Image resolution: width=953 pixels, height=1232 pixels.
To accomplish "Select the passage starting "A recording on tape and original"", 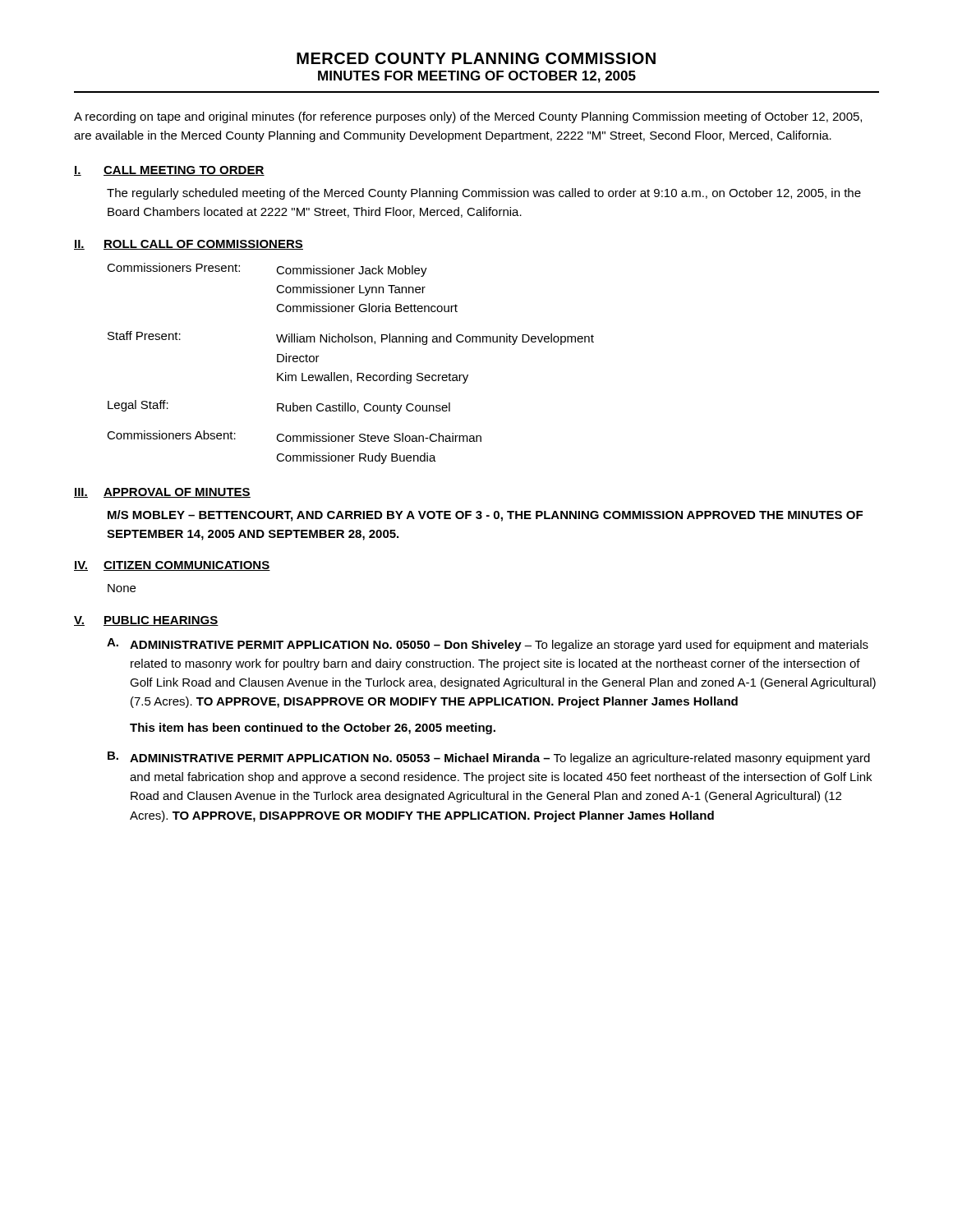I will 468,125.
